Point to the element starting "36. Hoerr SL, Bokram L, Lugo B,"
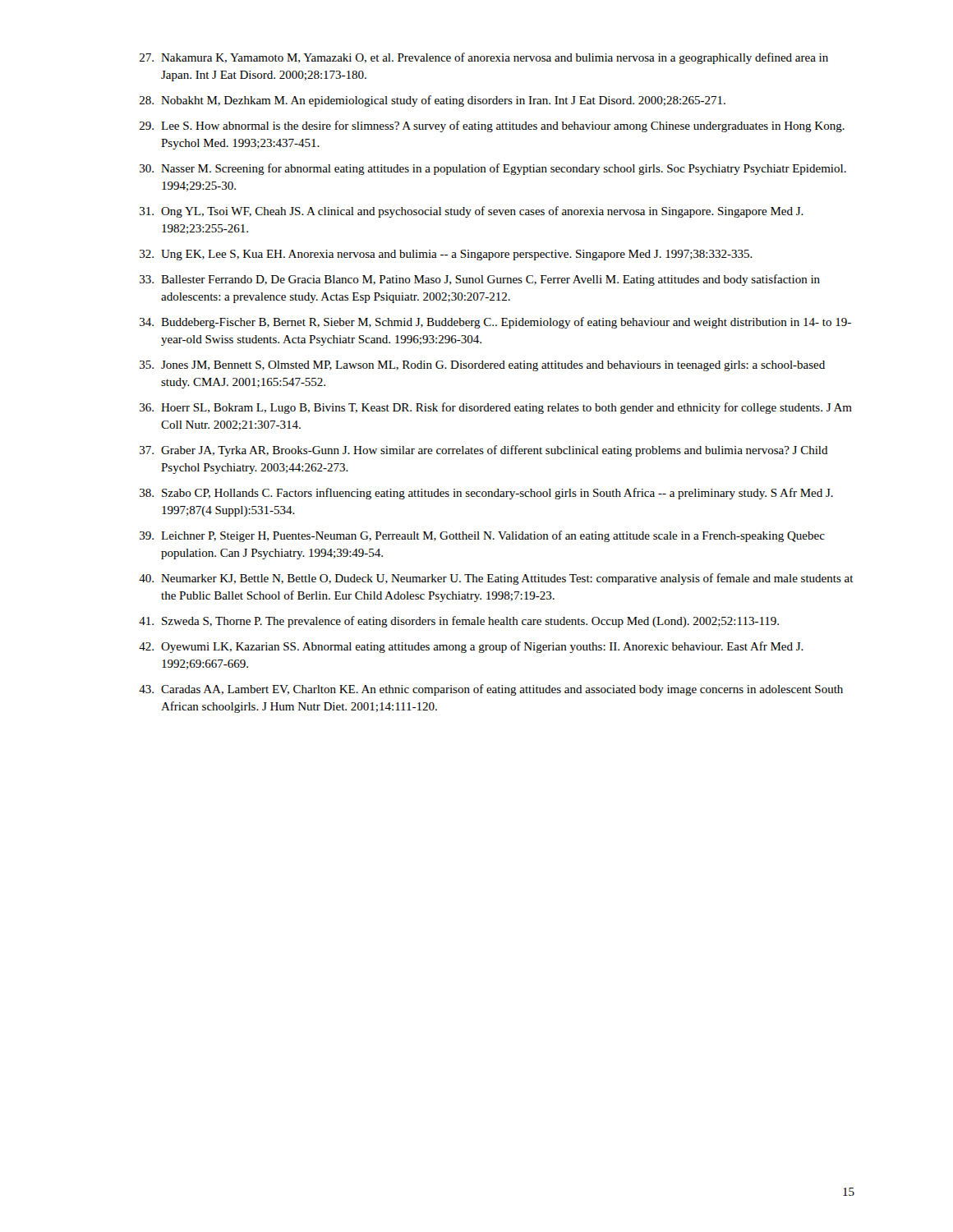 (489, 416)
